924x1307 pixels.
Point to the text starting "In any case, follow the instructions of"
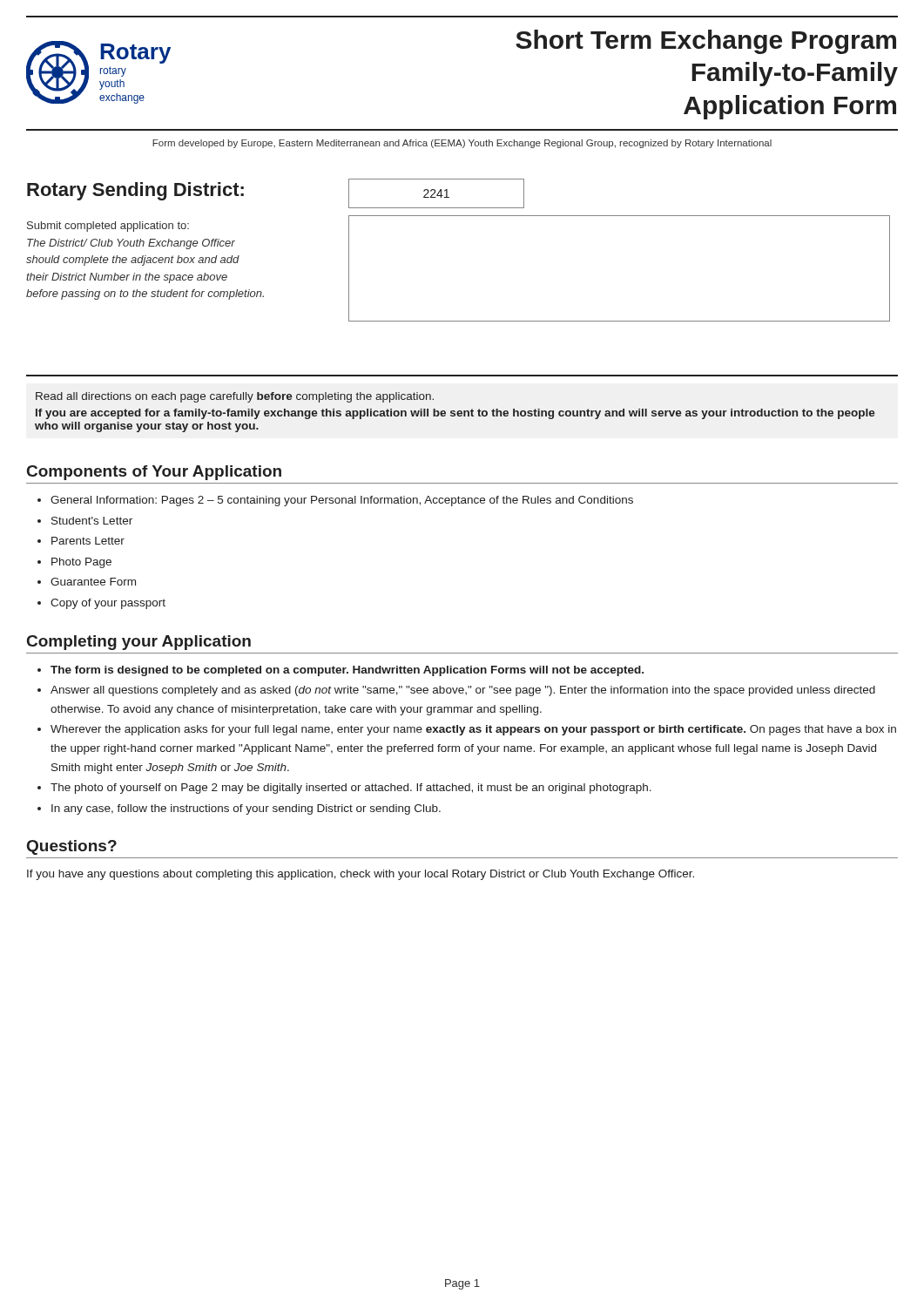(x=246, y=808)
